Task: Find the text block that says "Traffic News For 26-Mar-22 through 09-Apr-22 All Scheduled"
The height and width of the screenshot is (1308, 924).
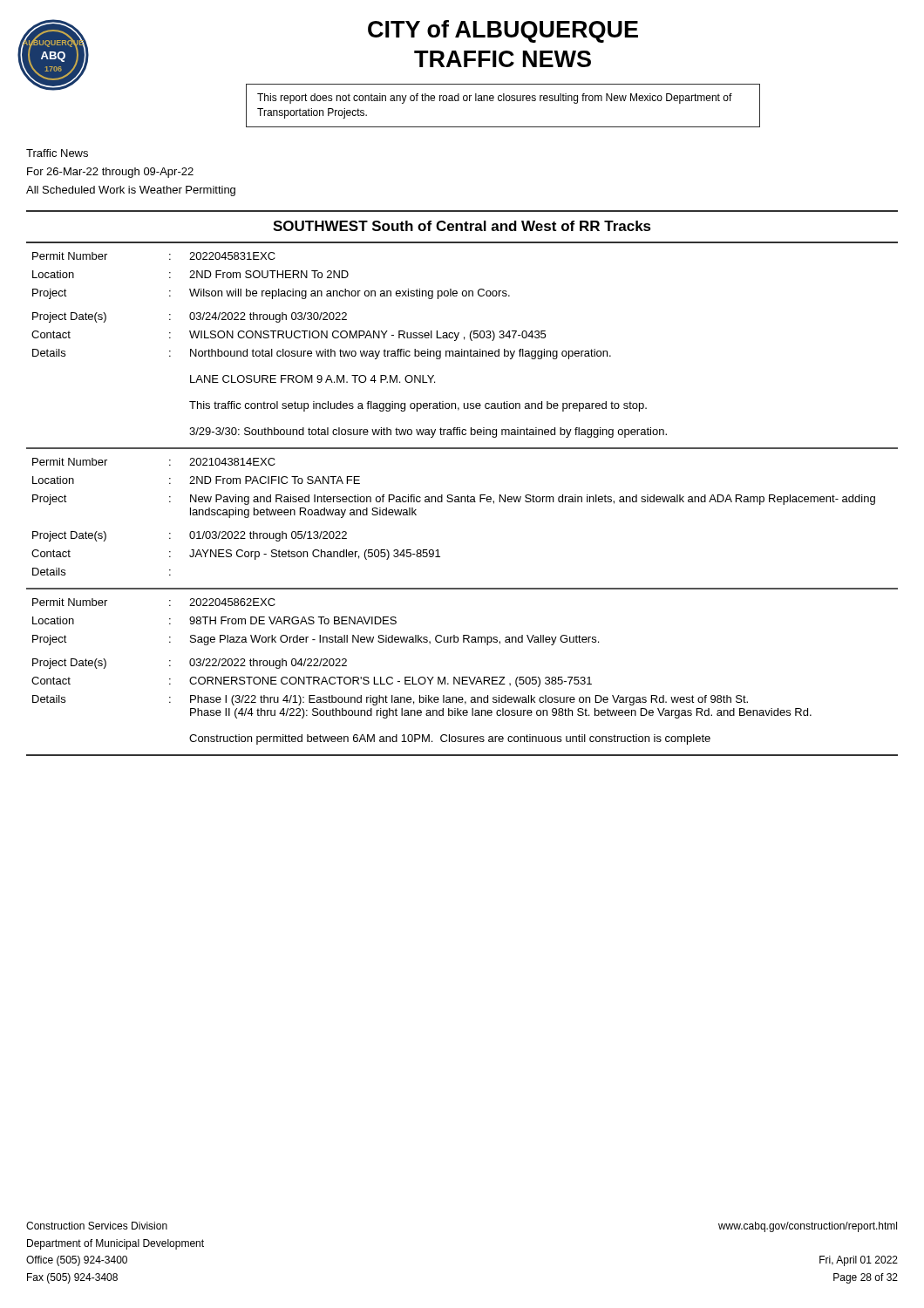Action: [x=131, y=171]
